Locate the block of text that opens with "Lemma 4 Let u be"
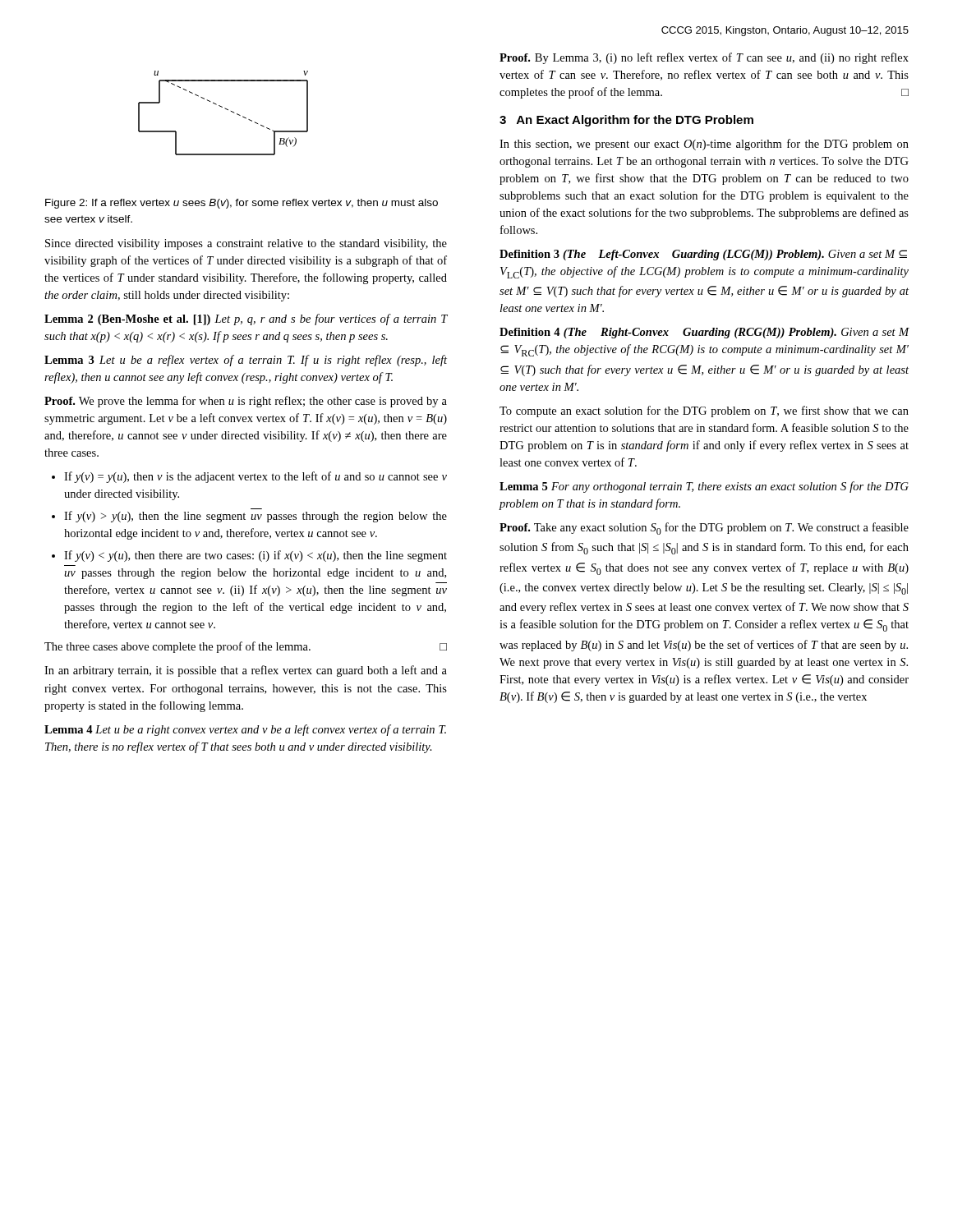 pyautogui.click(x=246, y=738)
